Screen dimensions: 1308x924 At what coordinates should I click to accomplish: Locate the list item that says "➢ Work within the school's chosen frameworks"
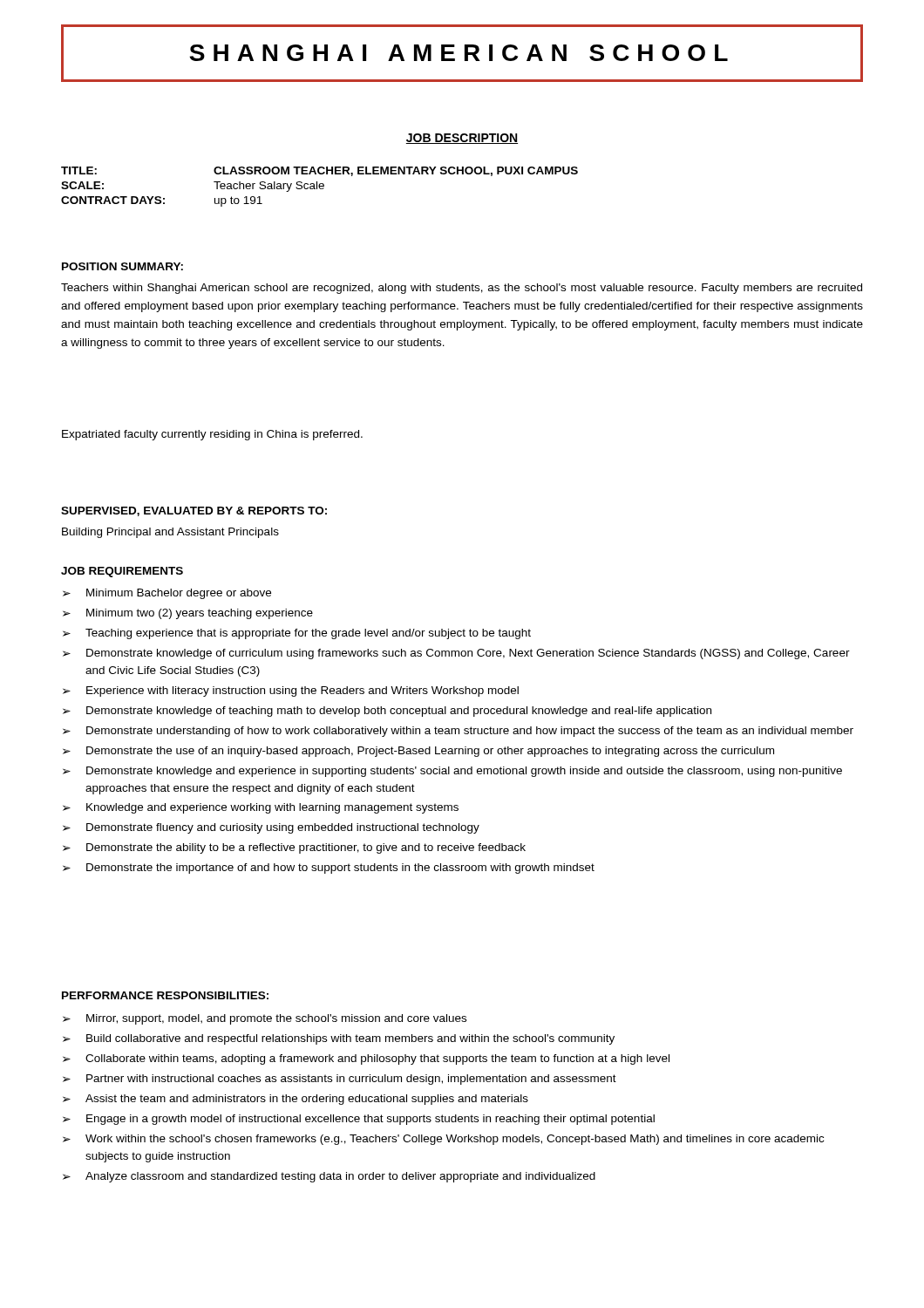(462, 1148)
